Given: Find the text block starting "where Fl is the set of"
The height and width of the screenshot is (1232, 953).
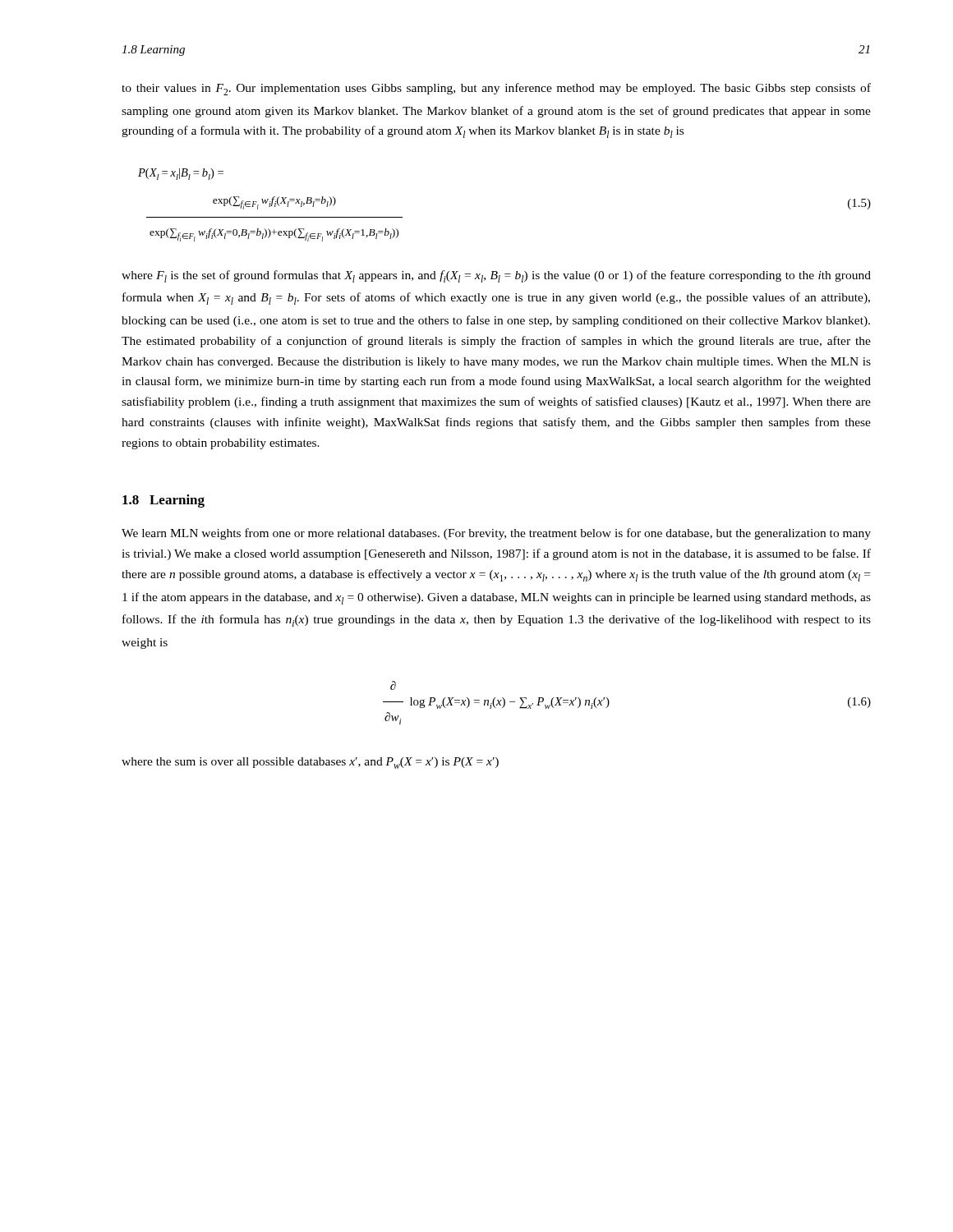Looking at the screenshot, I should (x=496, y=359).
